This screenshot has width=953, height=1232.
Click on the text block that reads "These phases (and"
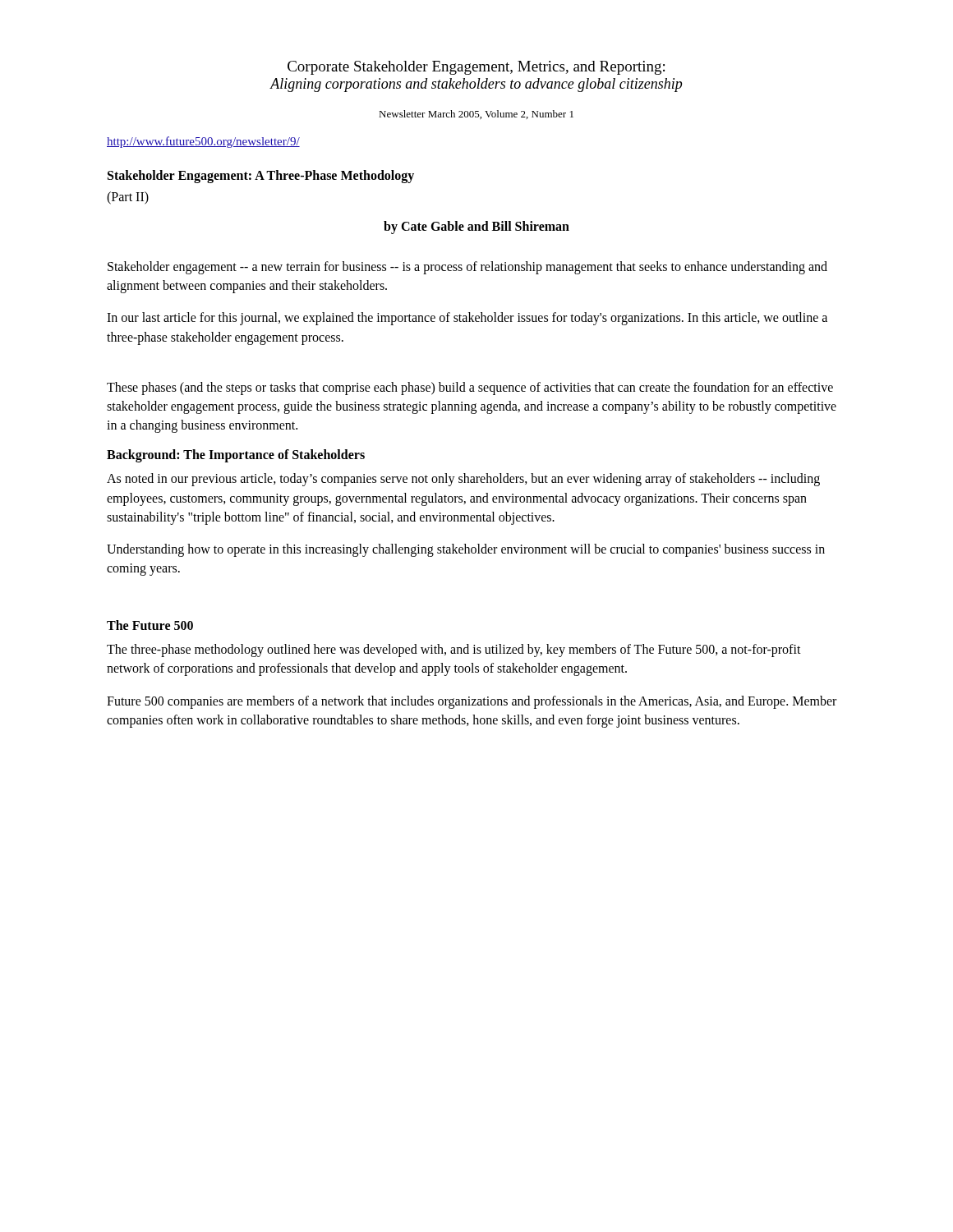pyautogui.click(x=472, y=406)
